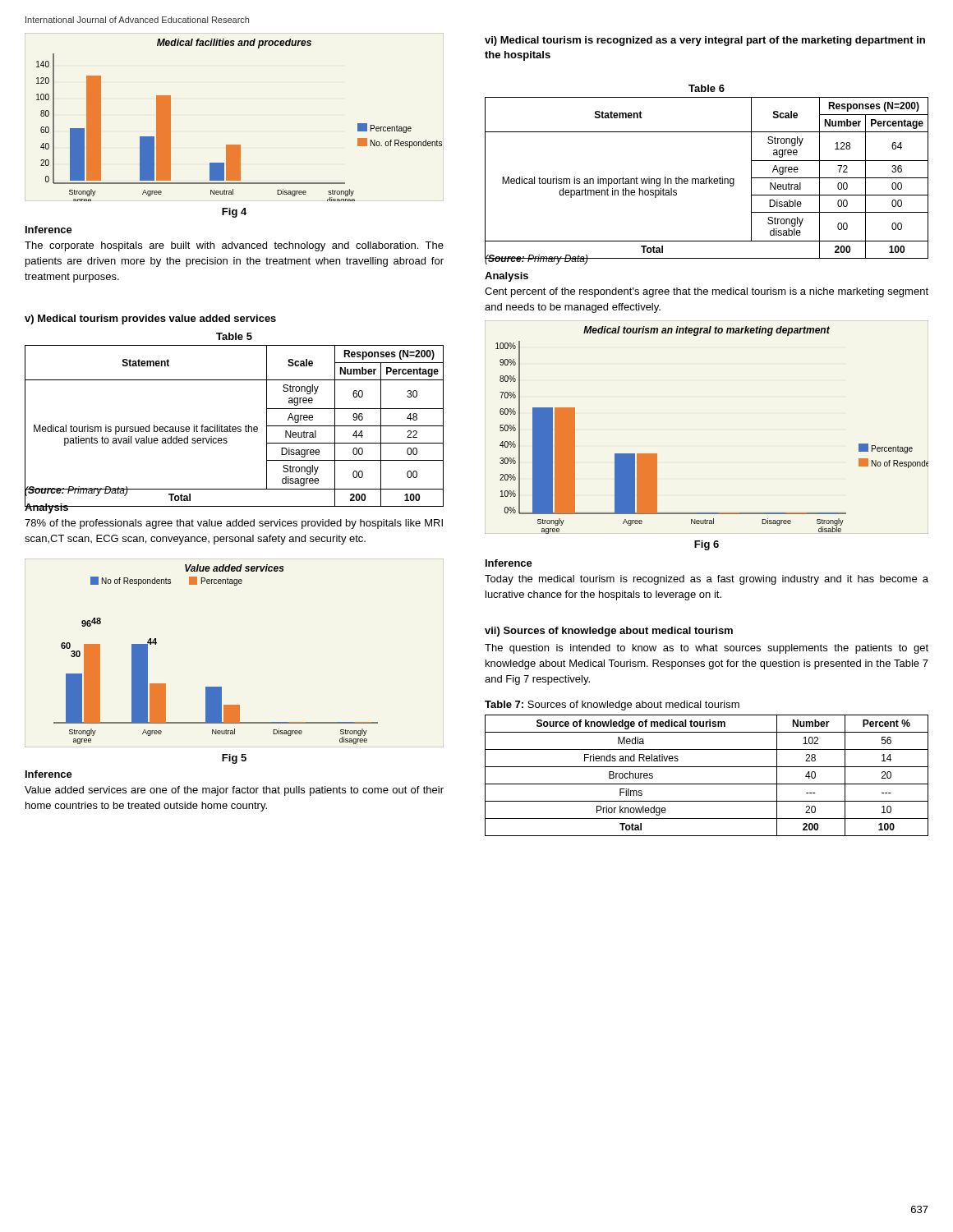
Task: Find the block starting "The question is intended to"
Action: pos(707,663)
